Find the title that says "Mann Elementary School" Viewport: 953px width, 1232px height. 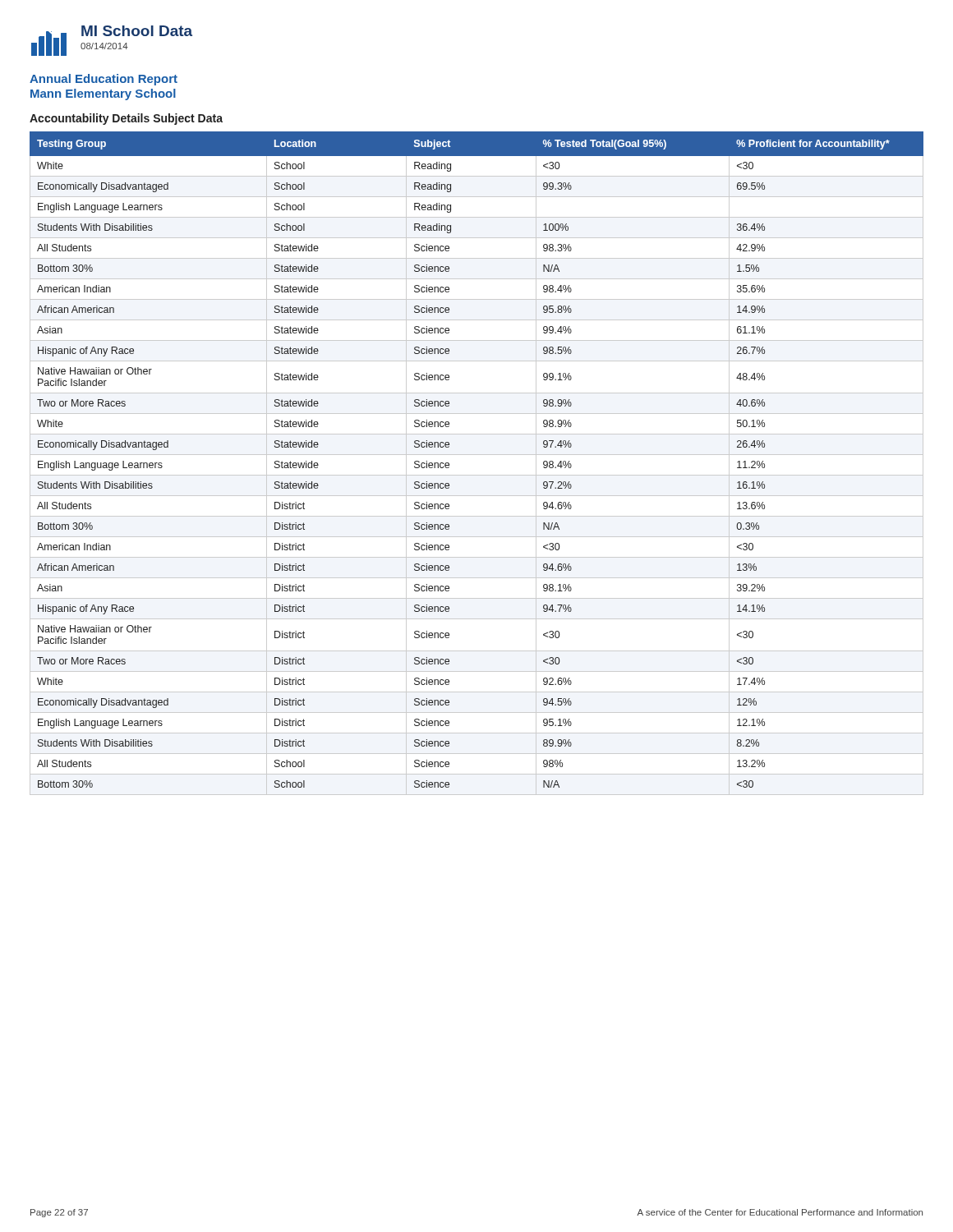coord(103,93)
